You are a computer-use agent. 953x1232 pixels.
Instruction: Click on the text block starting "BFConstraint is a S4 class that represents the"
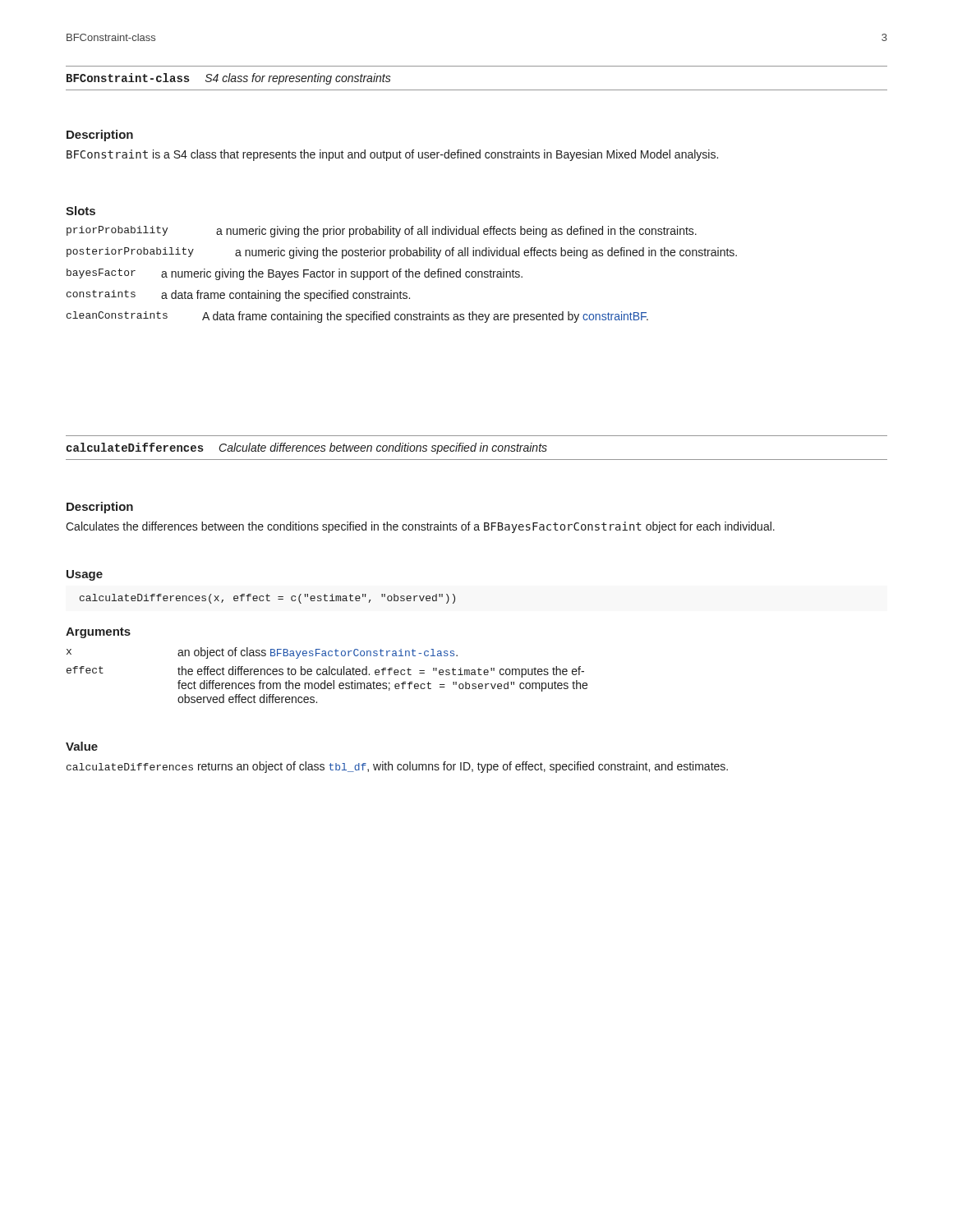pyautogui.click(x=392, y=154)
